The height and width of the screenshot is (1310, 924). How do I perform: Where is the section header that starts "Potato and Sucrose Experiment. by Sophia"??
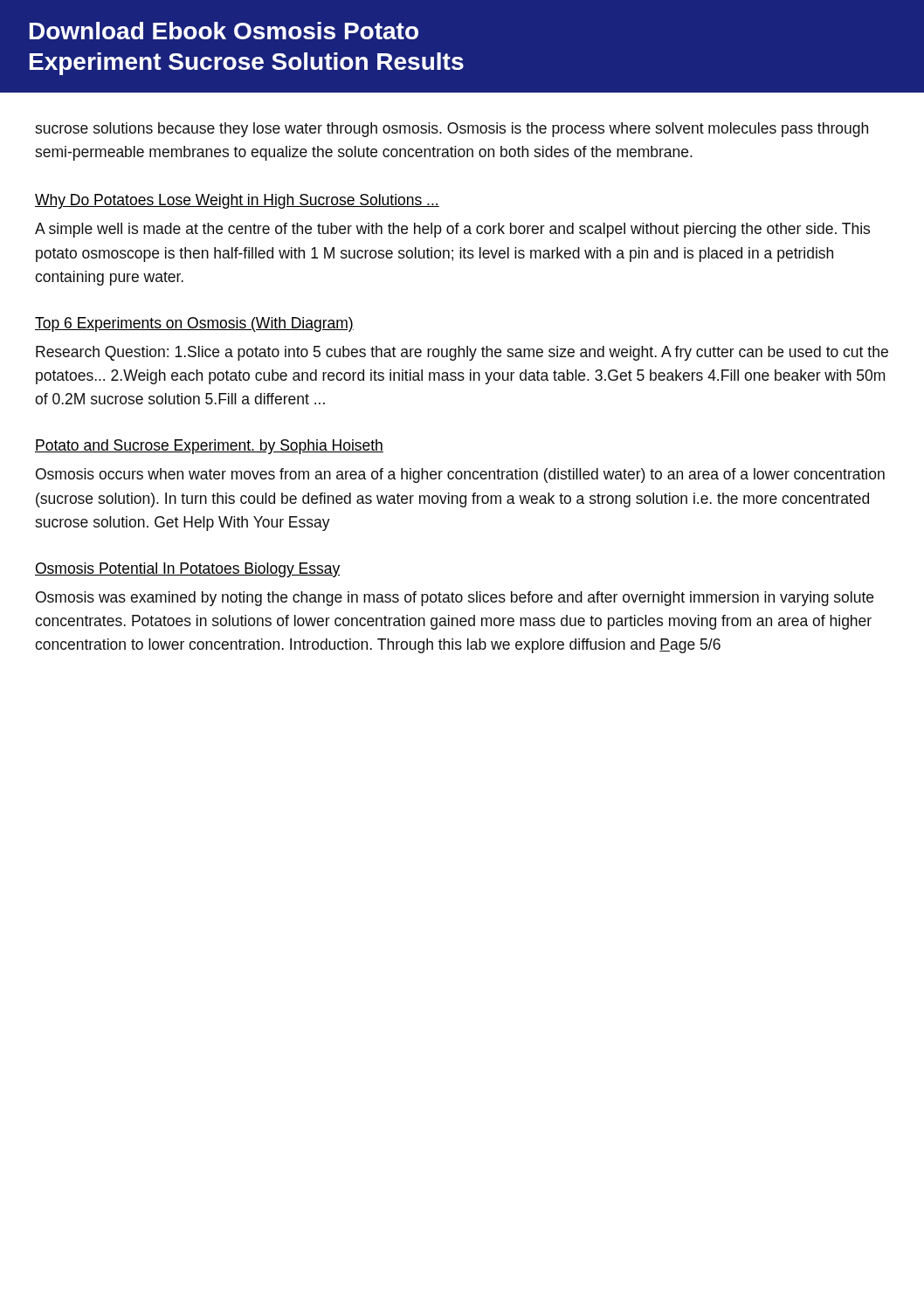click(209, 446)
